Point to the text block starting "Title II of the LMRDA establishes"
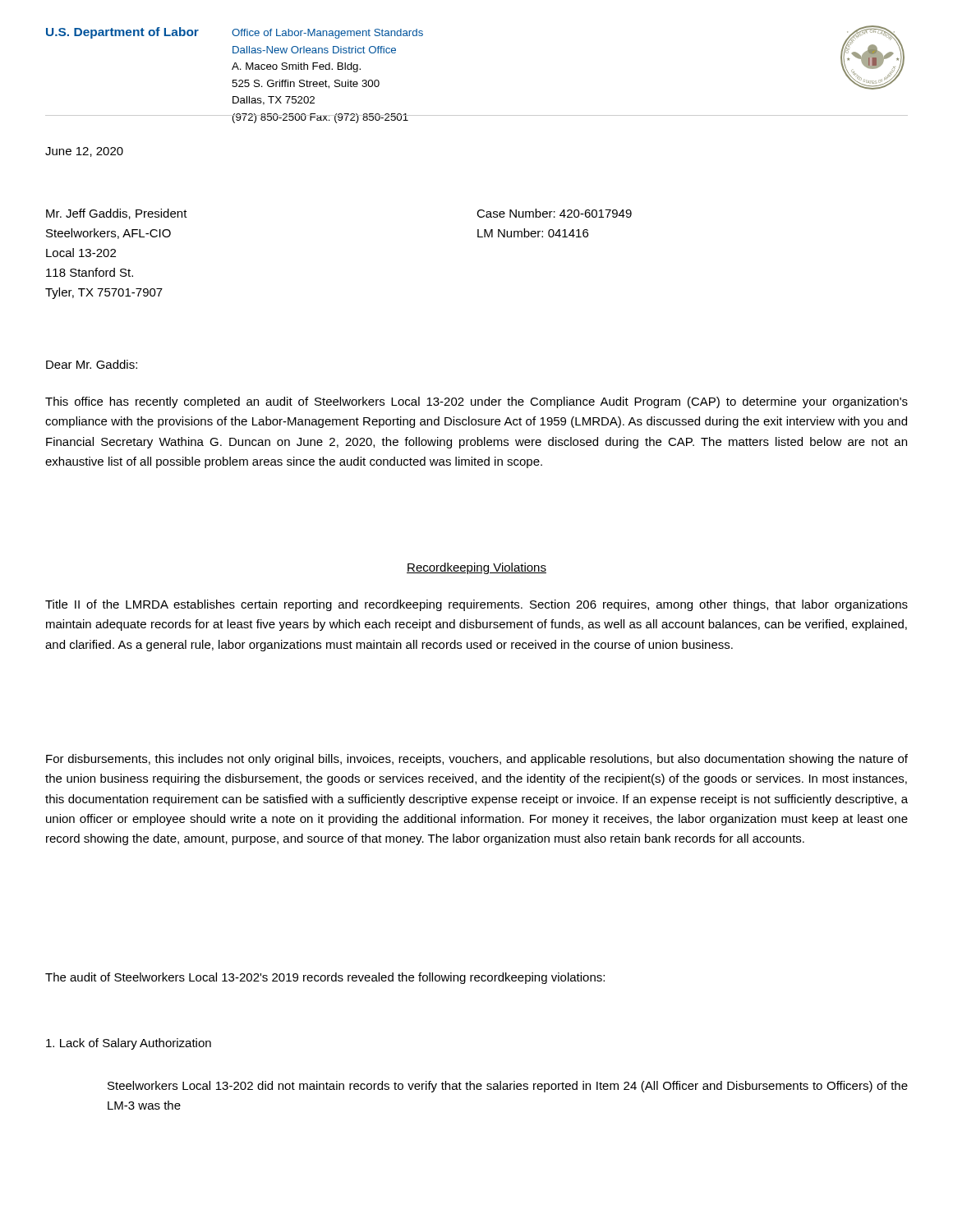 tap(476, 624)
